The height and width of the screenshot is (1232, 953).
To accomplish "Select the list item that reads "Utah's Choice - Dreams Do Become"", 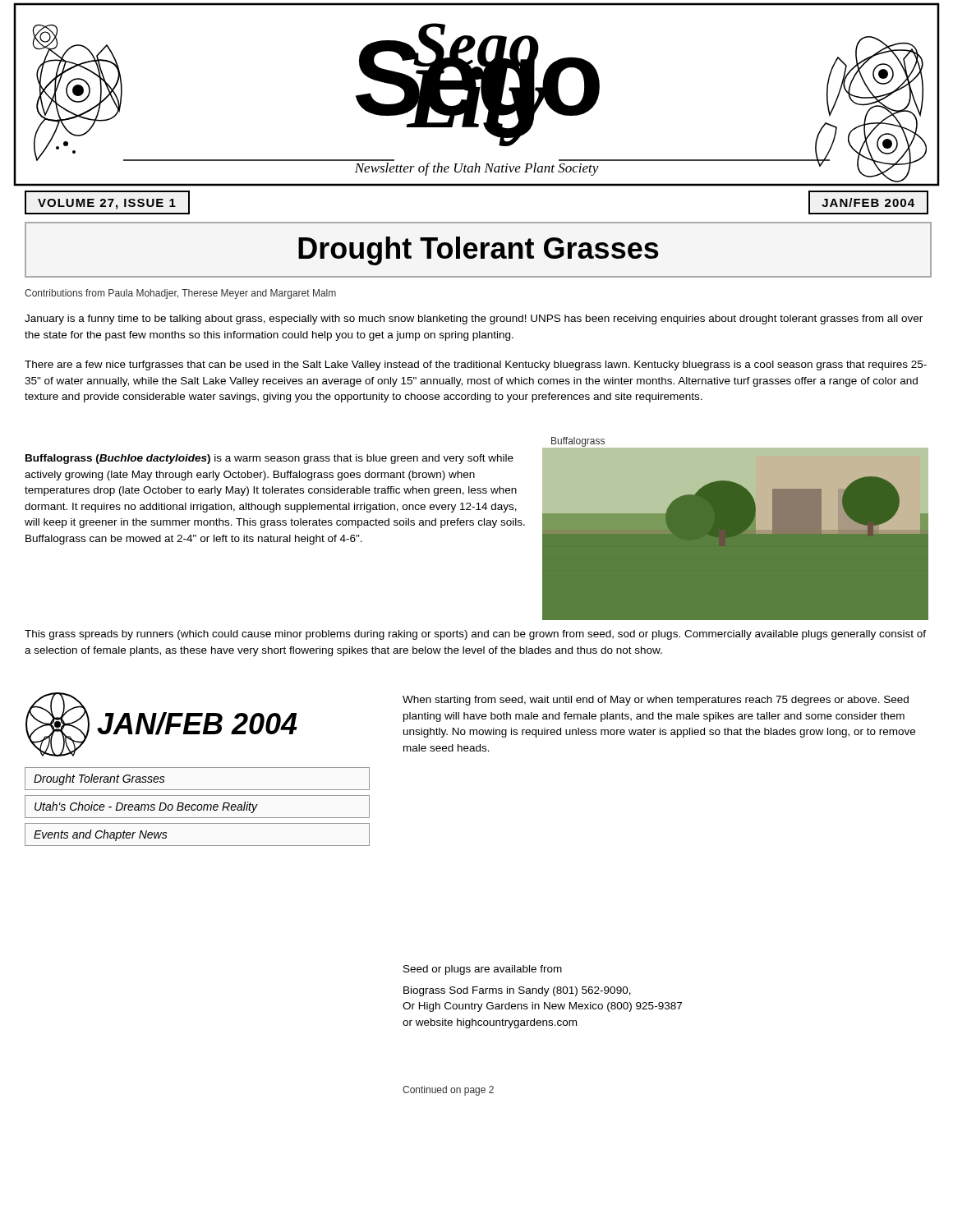I will point(145,807).
